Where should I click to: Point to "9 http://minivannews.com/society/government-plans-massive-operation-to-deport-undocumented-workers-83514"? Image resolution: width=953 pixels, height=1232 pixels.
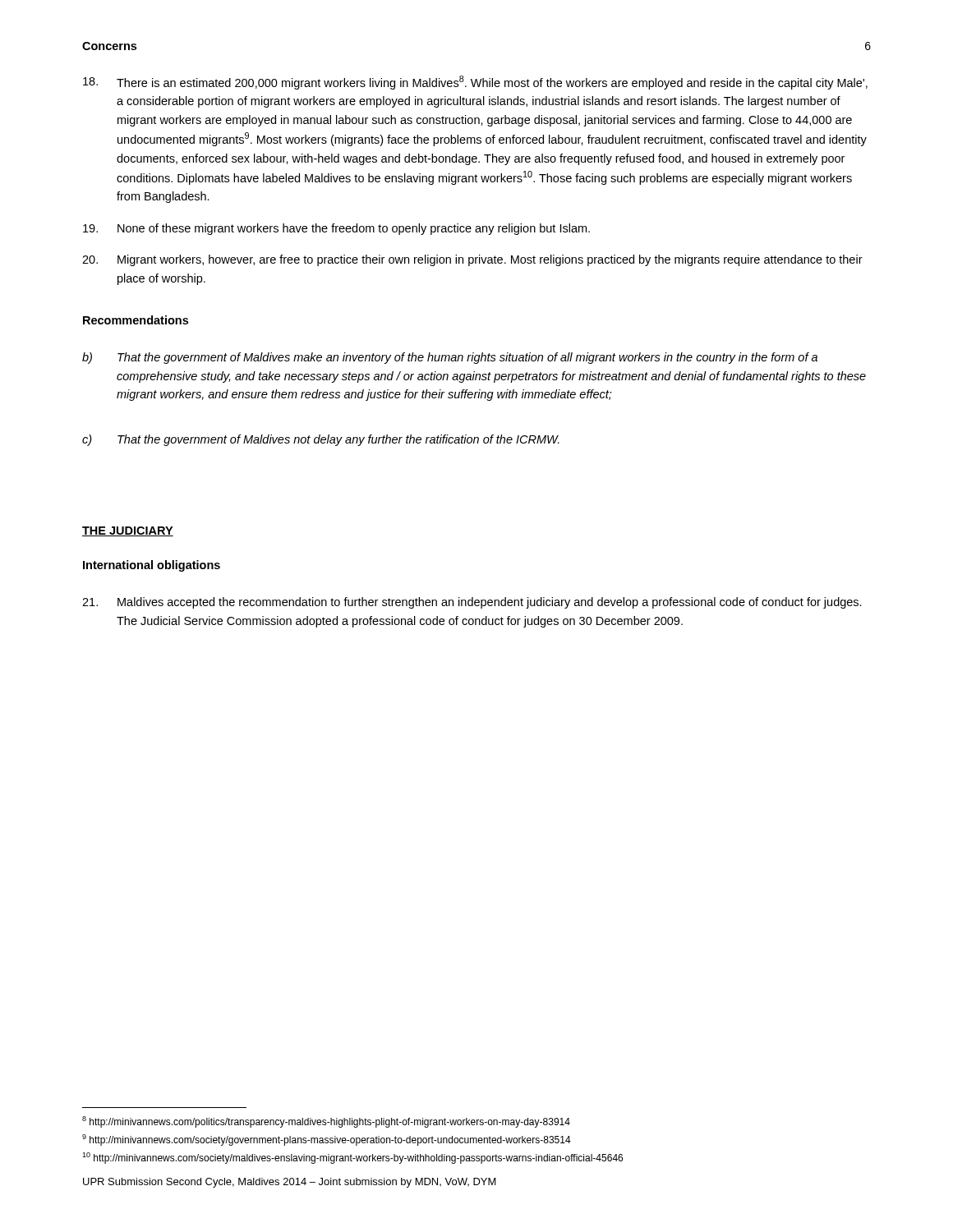coord(326,1139)
